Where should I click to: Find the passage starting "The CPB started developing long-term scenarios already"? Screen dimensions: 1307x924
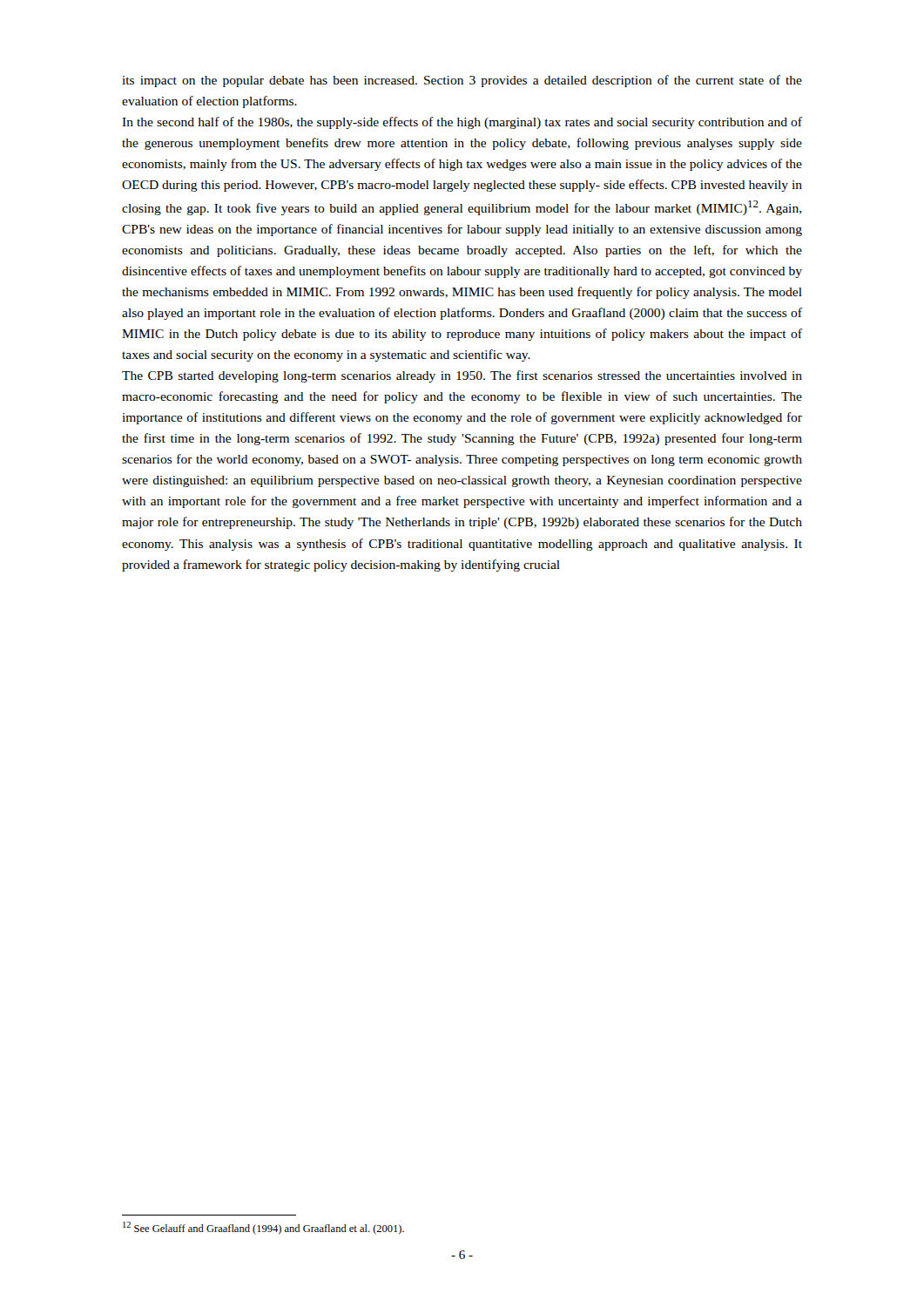click(x=462, y=470)
